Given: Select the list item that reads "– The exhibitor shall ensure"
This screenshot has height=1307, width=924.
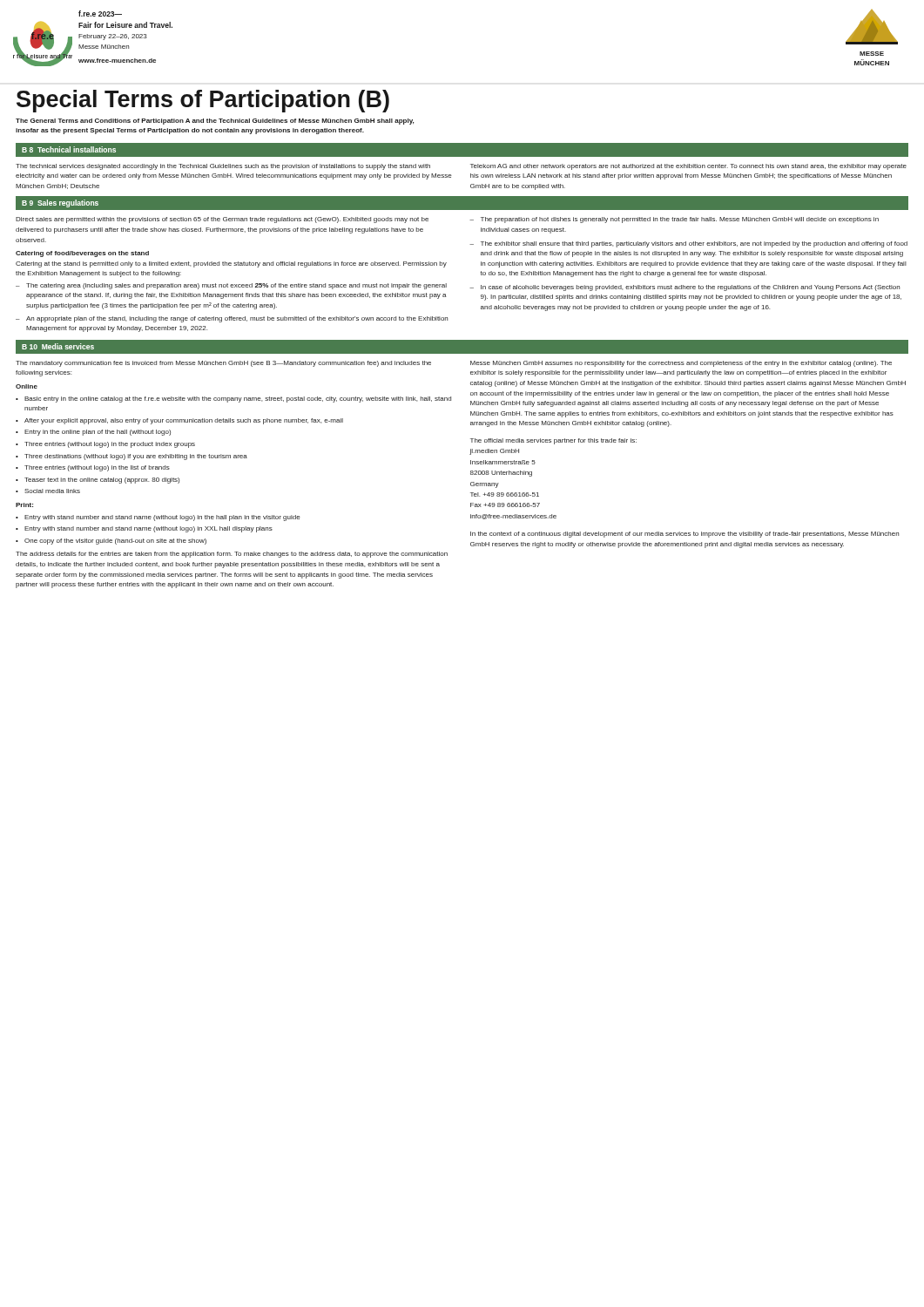Looking at the screenshot, I should (x=689, y=258).
